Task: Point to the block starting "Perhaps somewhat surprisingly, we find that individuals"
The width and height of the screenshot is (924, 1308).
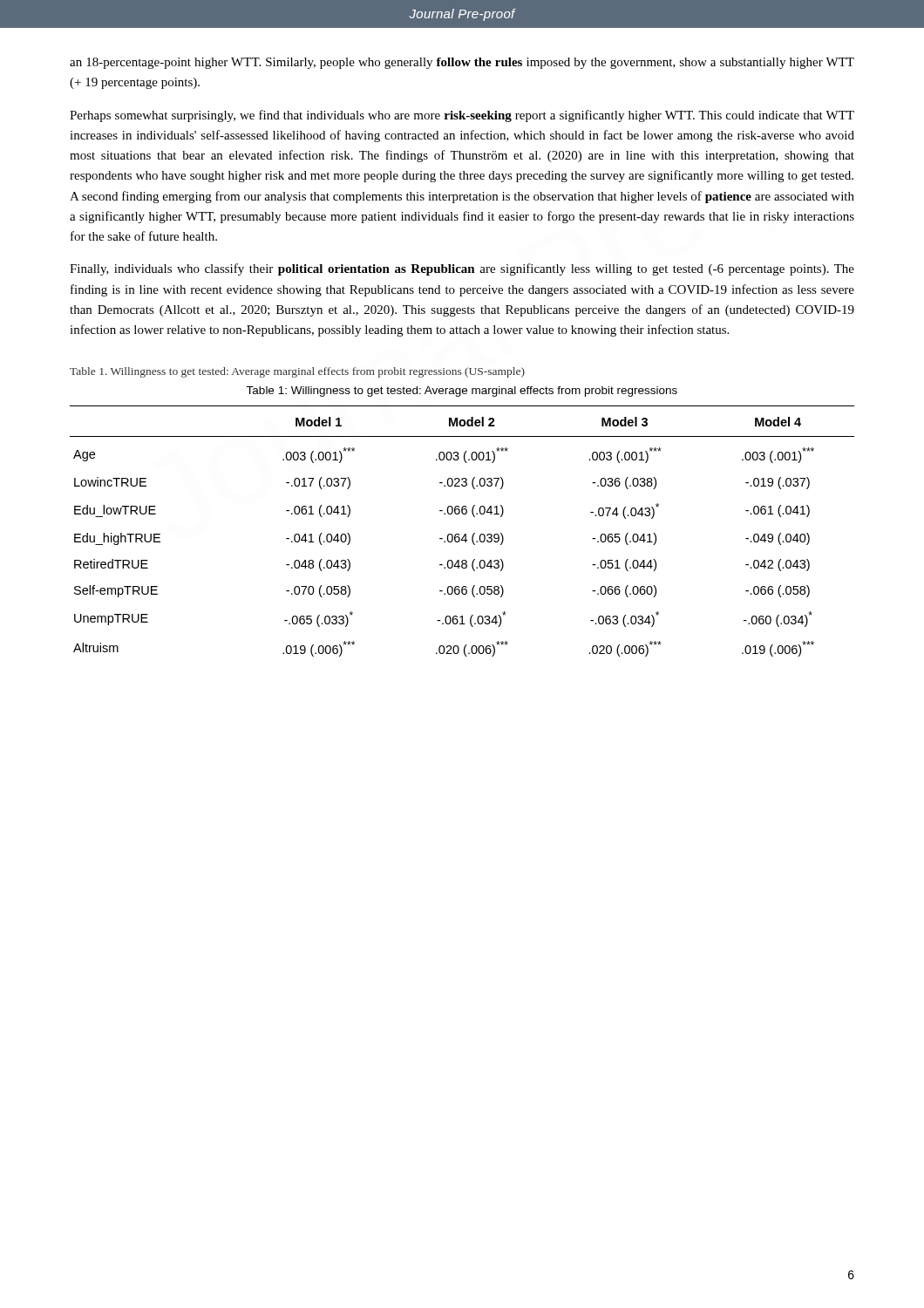Action: point(462,175)
